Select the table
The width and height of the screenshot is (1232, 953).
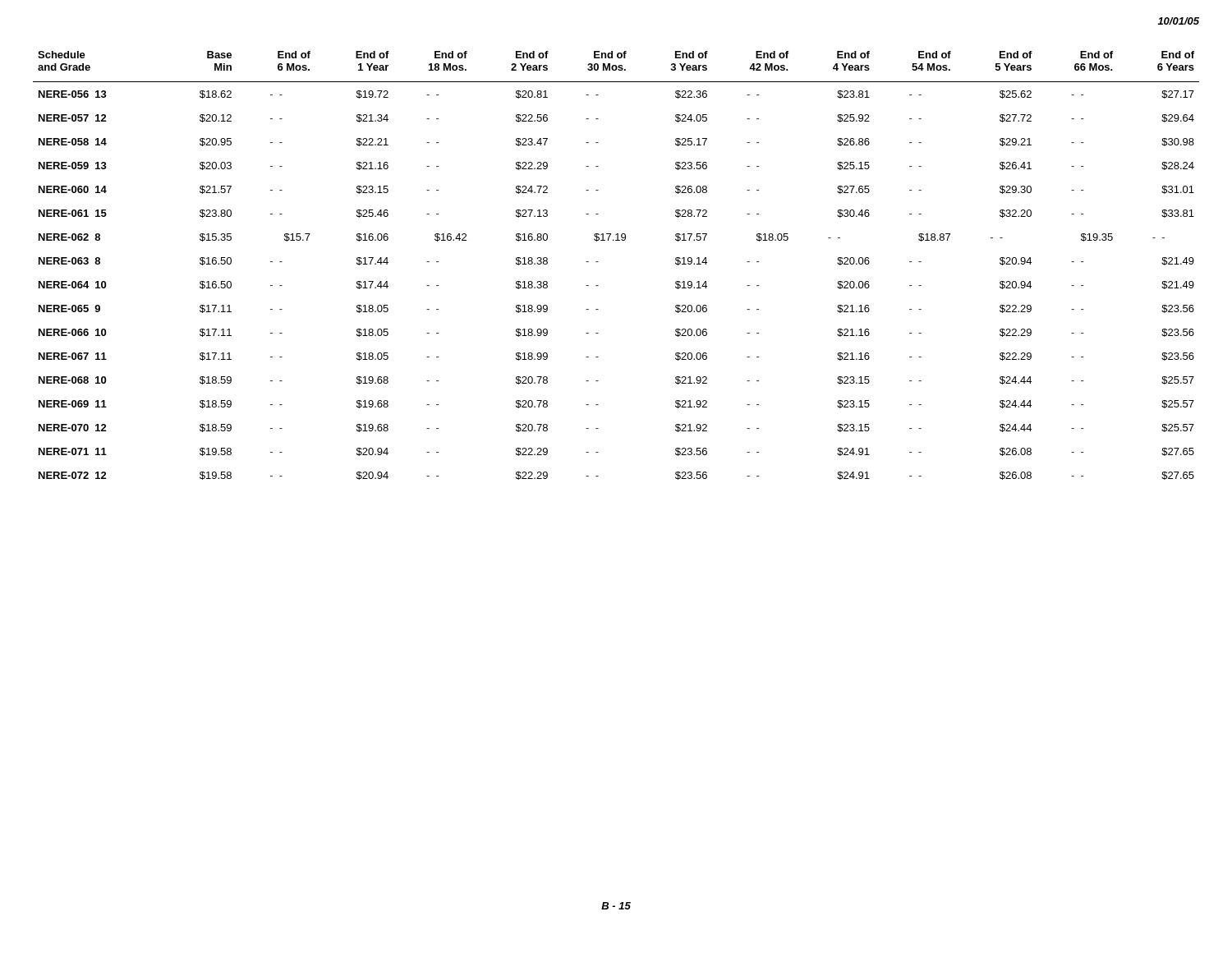pyautogui.click(x=616, y=266)
